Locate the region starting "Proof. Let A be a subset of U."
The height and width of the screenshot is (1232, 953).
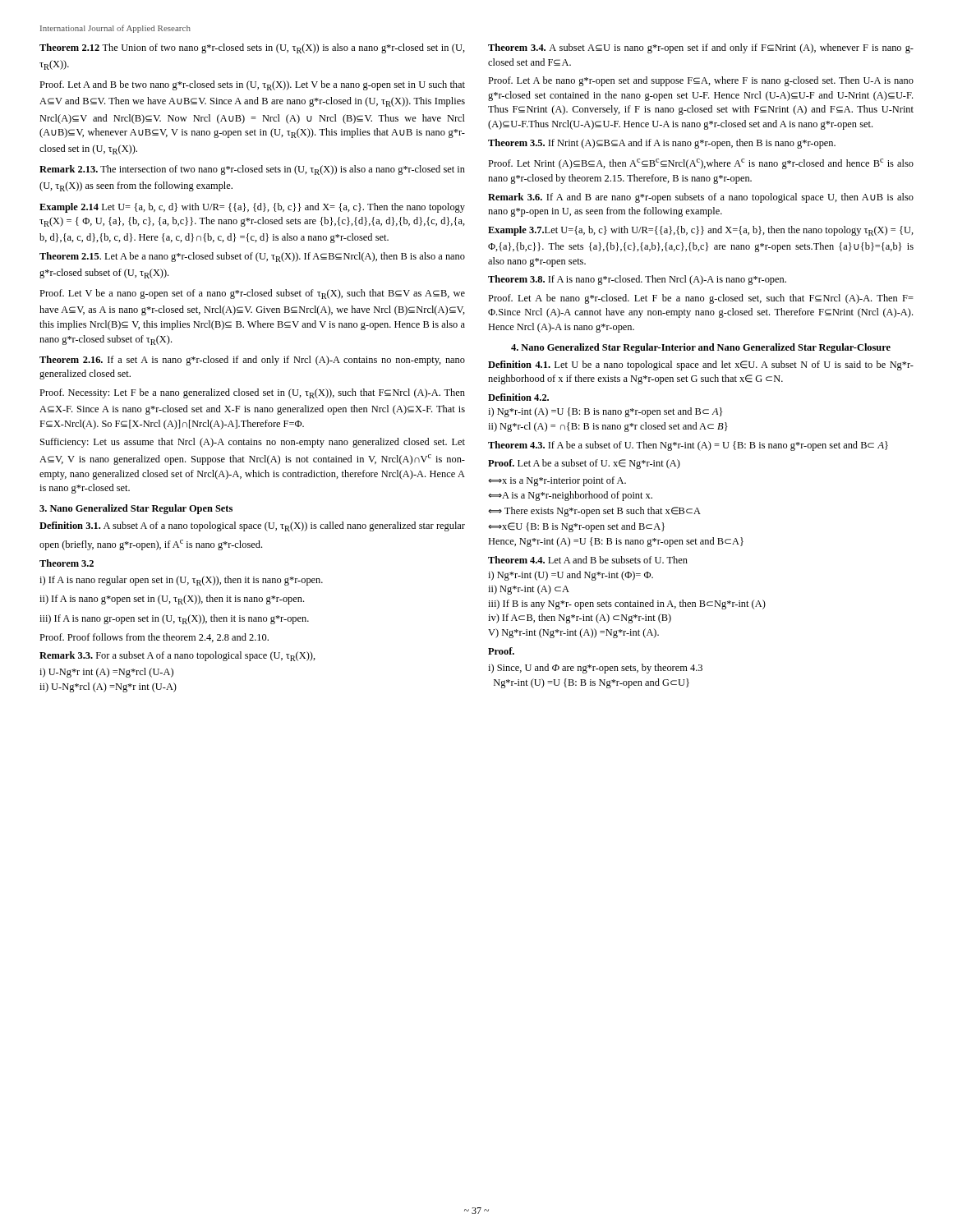pyautogui.click(x=584, y=463)
